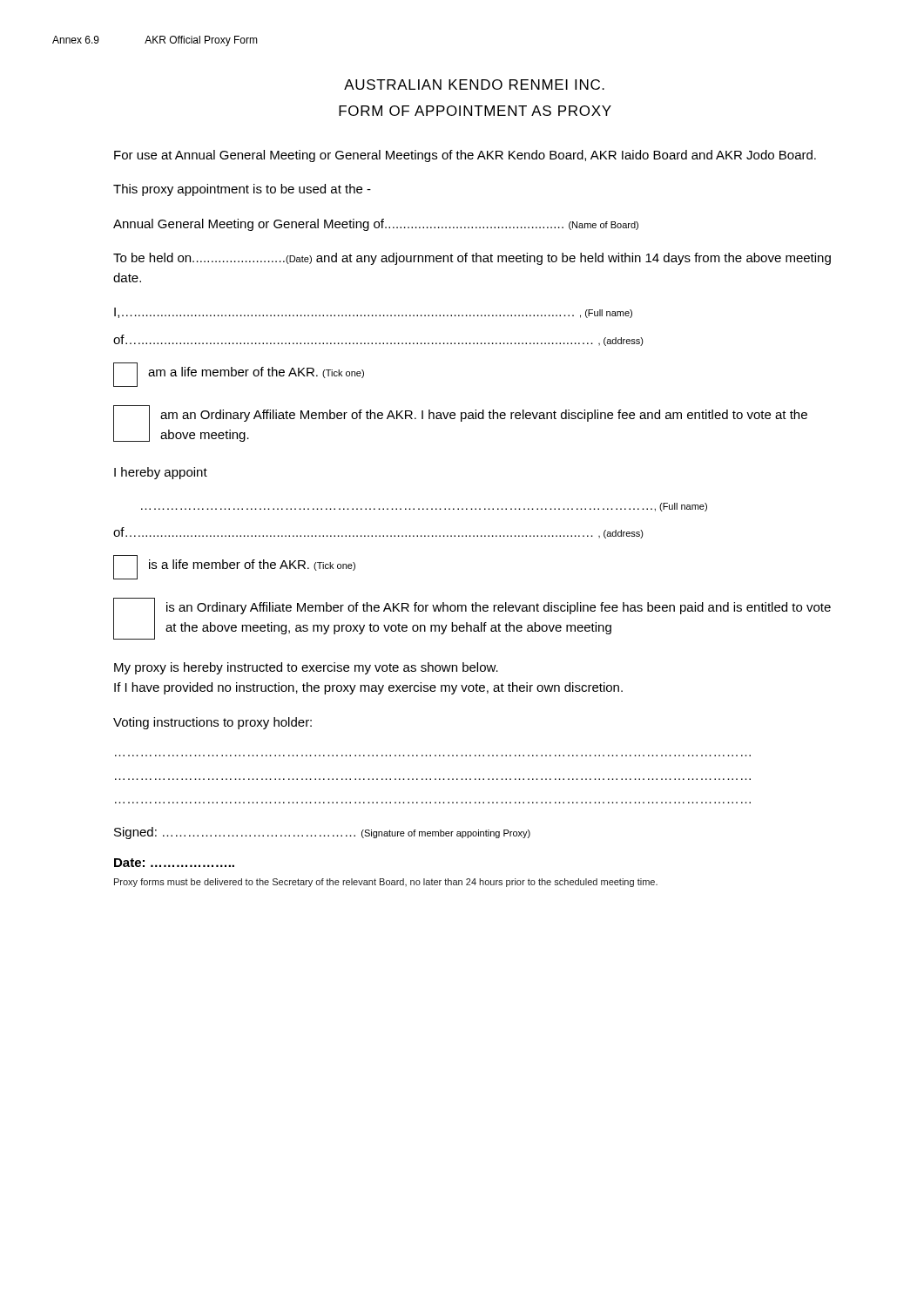Navigate to the element starting "Proxy forms must be delivered to"
This screenshot has width=924, height=1307.
coord(386,882)
